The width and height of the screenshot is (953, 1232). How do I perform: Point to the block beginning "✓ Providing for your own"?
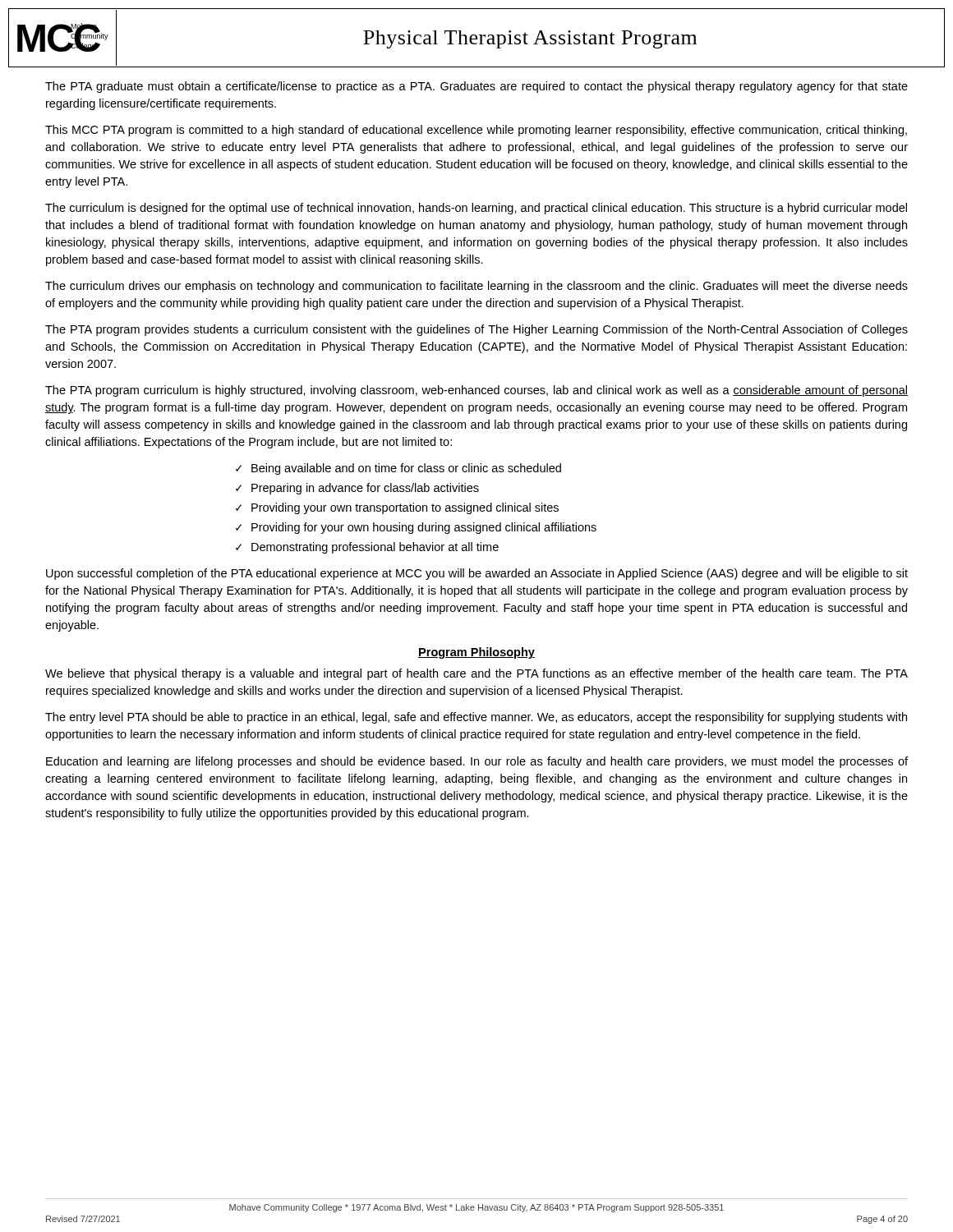coord(415,528)
